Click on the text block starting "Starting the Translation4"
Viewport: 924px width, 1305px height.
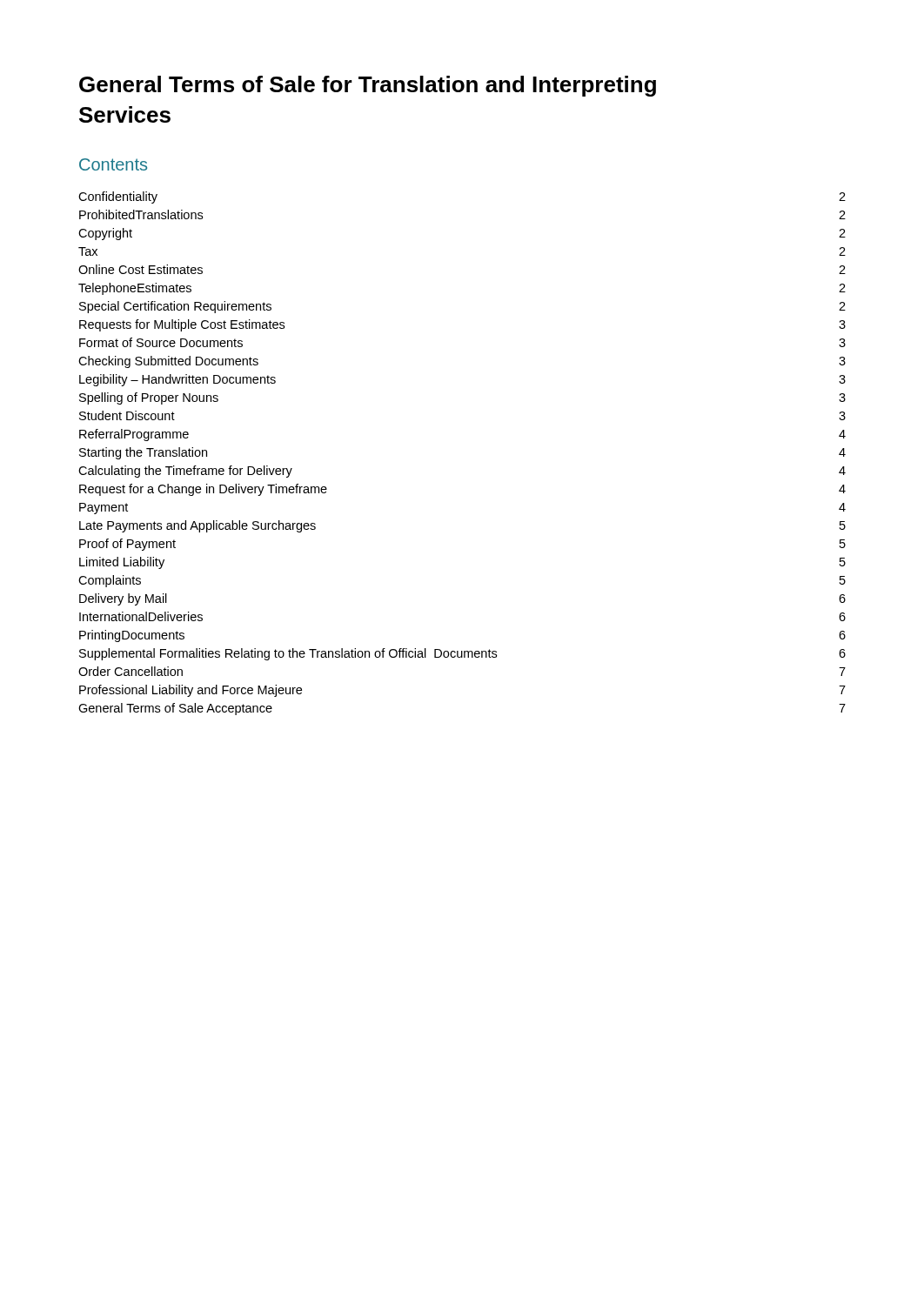tap(139, 453)
